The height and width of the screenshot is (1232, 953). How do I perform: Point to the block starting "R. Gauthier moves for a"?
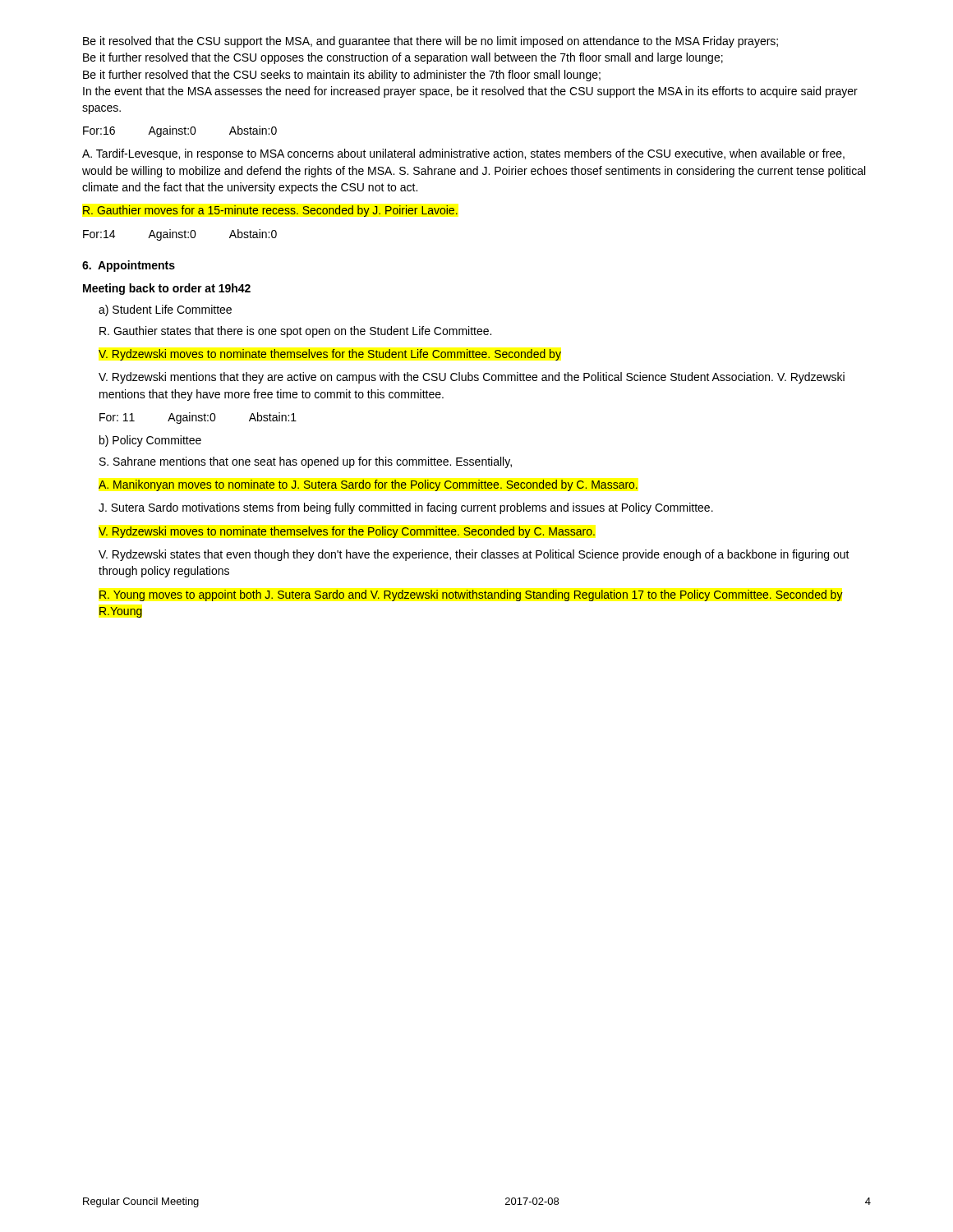point(270,211)
